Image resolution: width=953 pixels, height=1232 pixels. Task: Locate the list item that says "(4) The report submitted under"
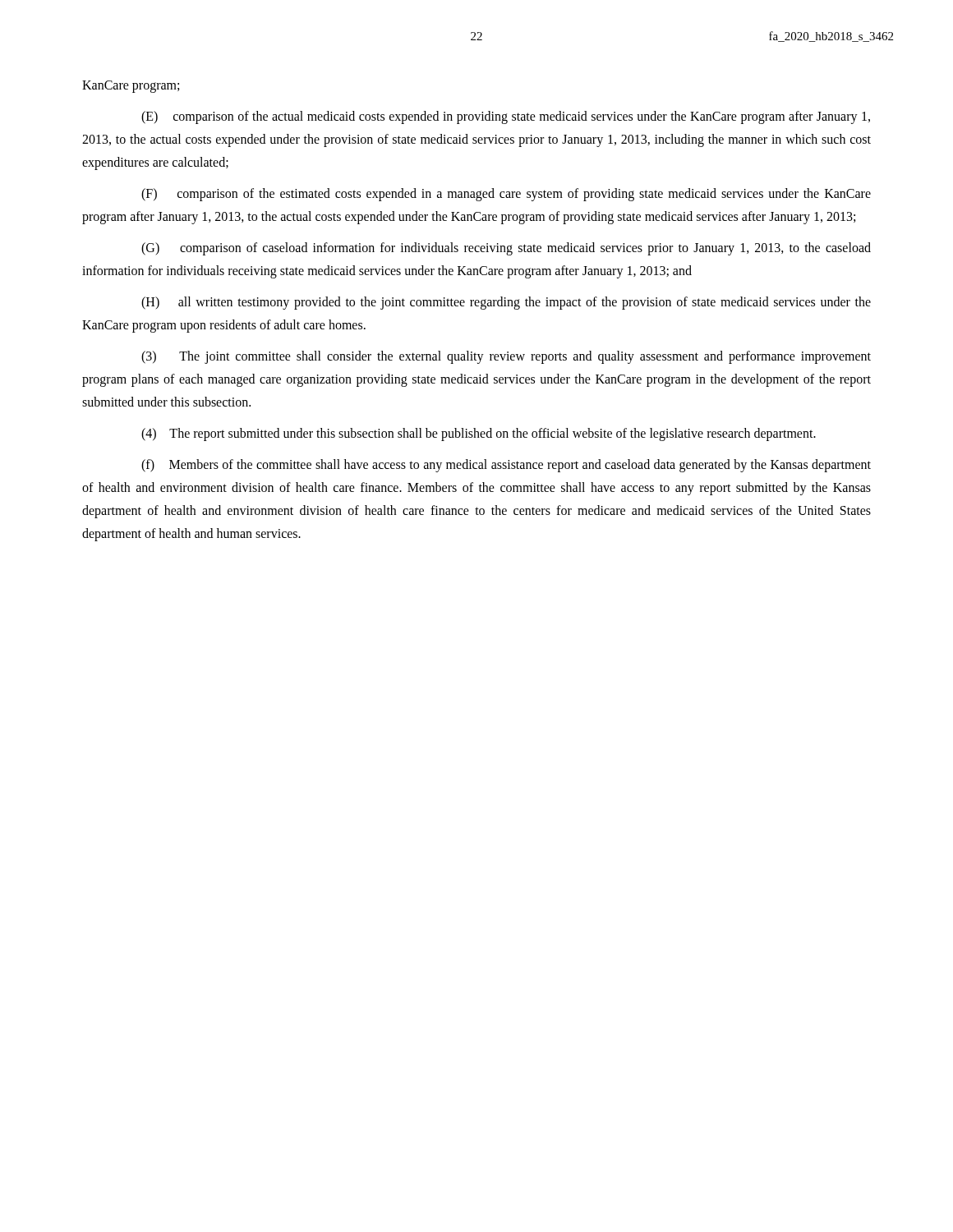pyautogui.click(x=476, y=434)
